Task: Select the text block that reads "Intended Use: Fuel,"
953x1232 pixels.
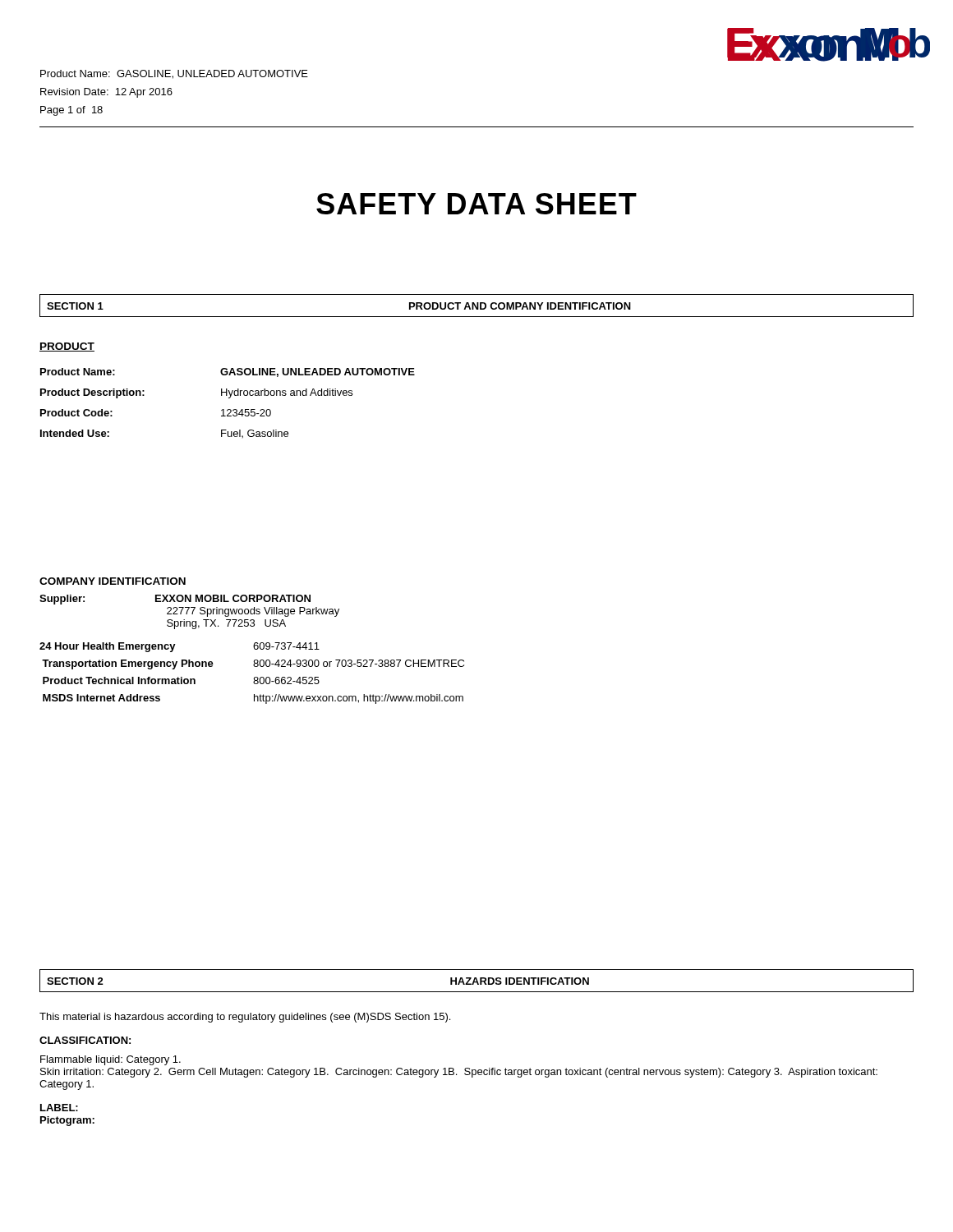Action: (x=78, y=434)
